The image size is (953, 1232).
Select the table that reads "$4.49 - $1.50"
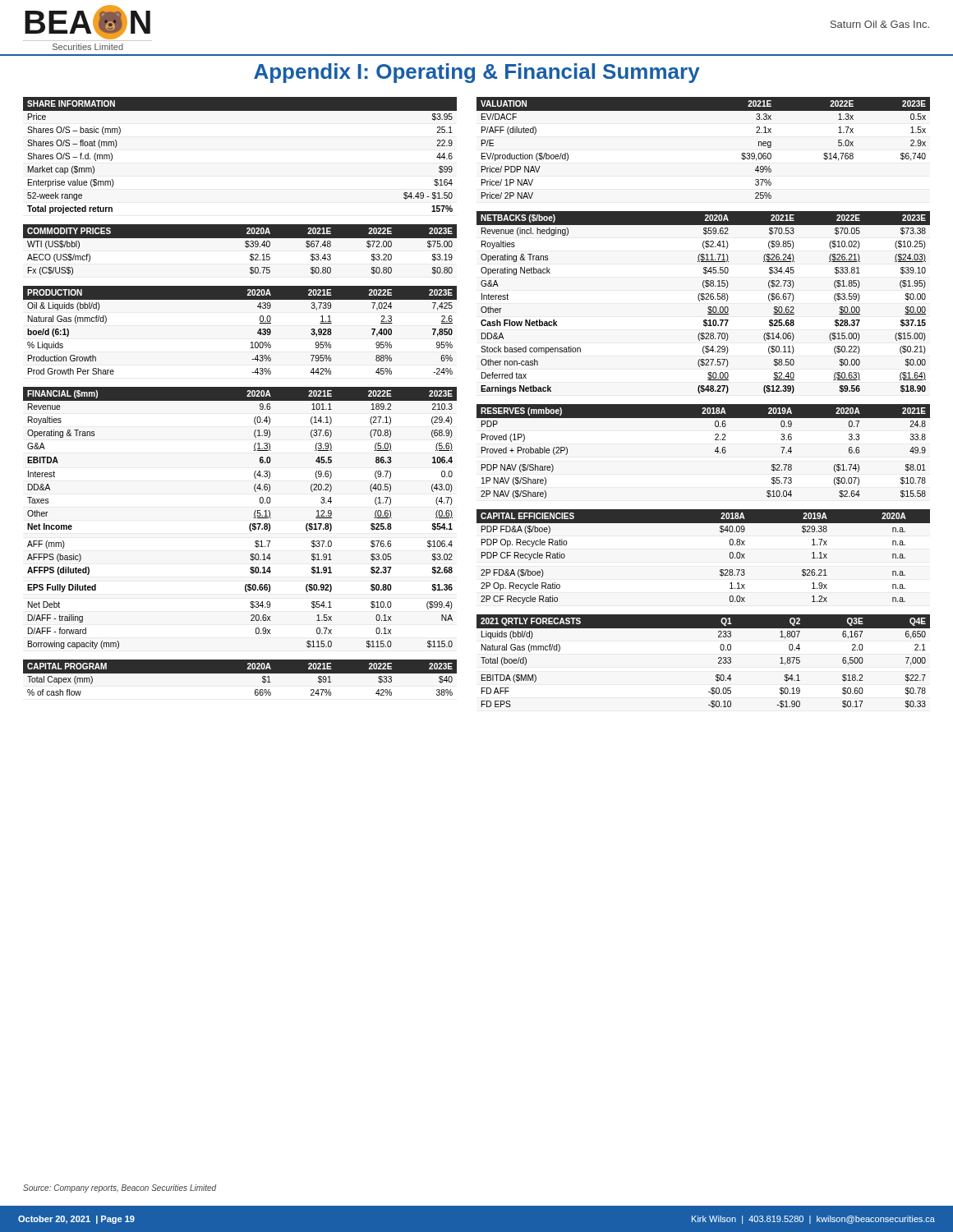pyautogui.click(x=240, y=156)
